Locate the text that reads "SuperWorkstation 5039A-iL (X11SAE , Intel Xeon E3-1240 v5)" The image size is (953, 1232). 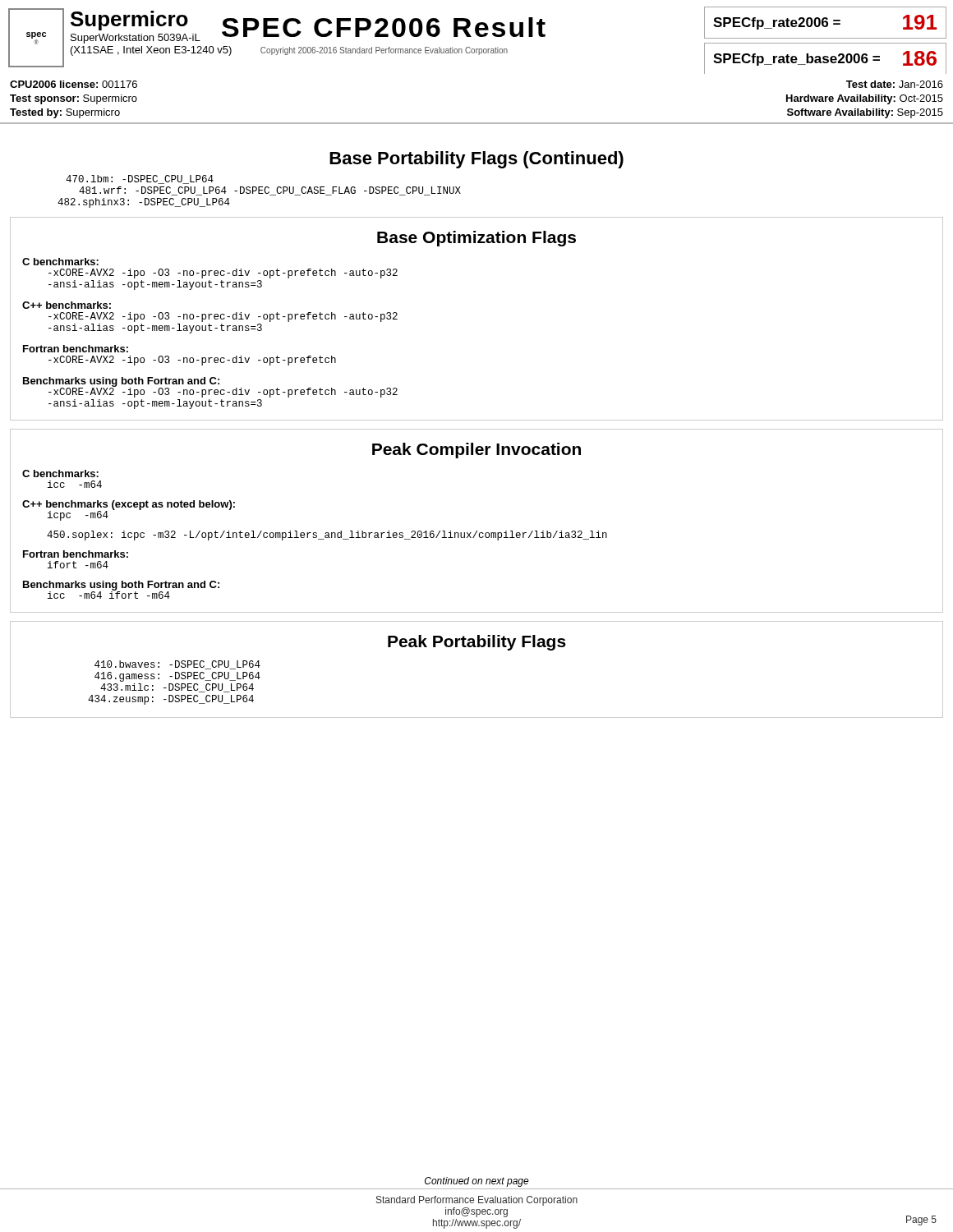click(151, 43)
